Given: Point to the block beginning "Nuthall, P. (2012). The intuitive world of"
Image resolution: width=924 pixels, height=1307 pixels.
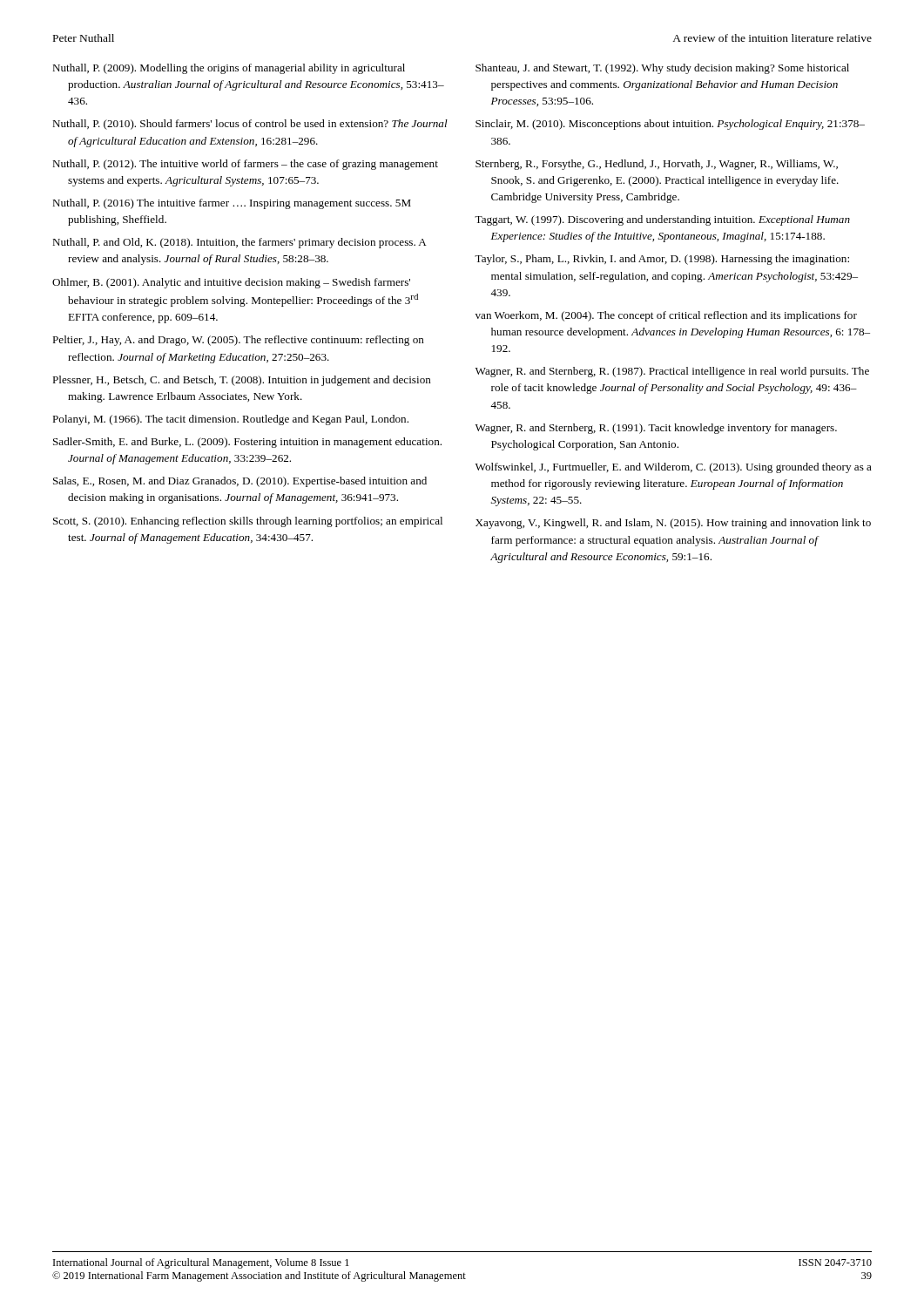Looking at the screenshot, I should coord(245,171).
